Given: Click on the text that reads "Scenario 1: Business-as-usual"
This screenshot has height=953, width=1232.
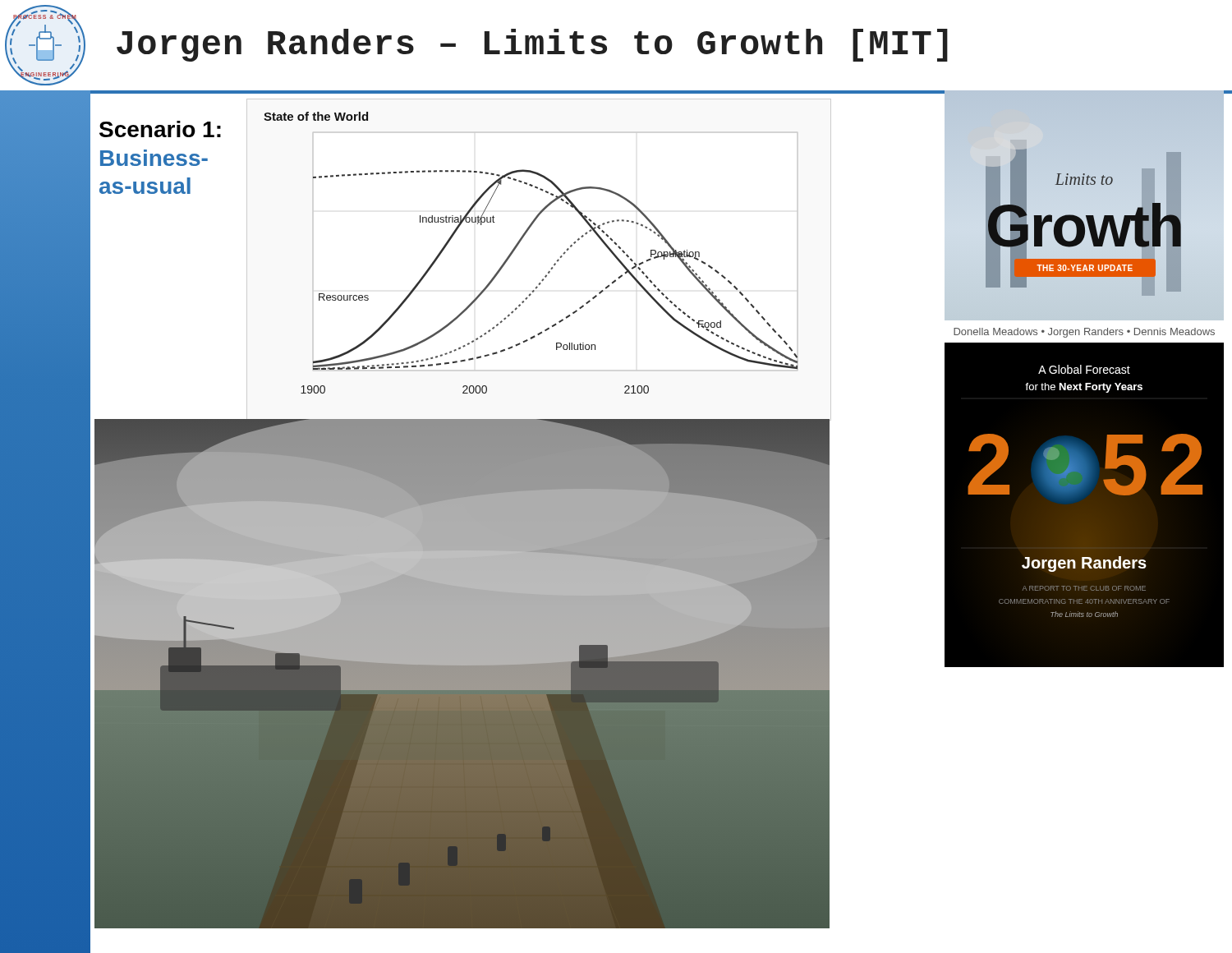Looking at the screenshot, I should pos(170,158).
